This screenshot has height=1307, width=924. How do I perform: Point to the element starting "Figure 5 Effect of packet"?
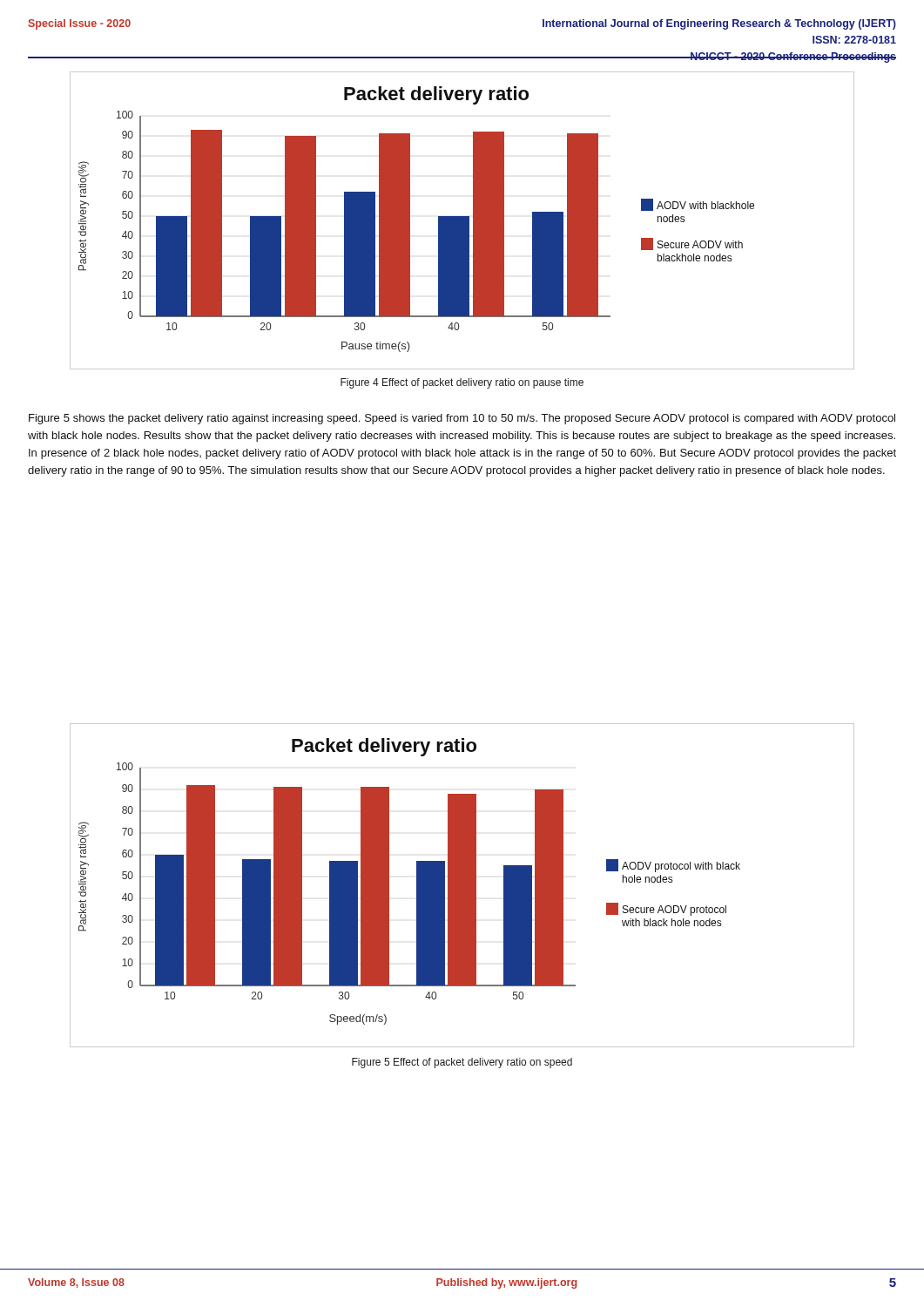click(462, 1062)
